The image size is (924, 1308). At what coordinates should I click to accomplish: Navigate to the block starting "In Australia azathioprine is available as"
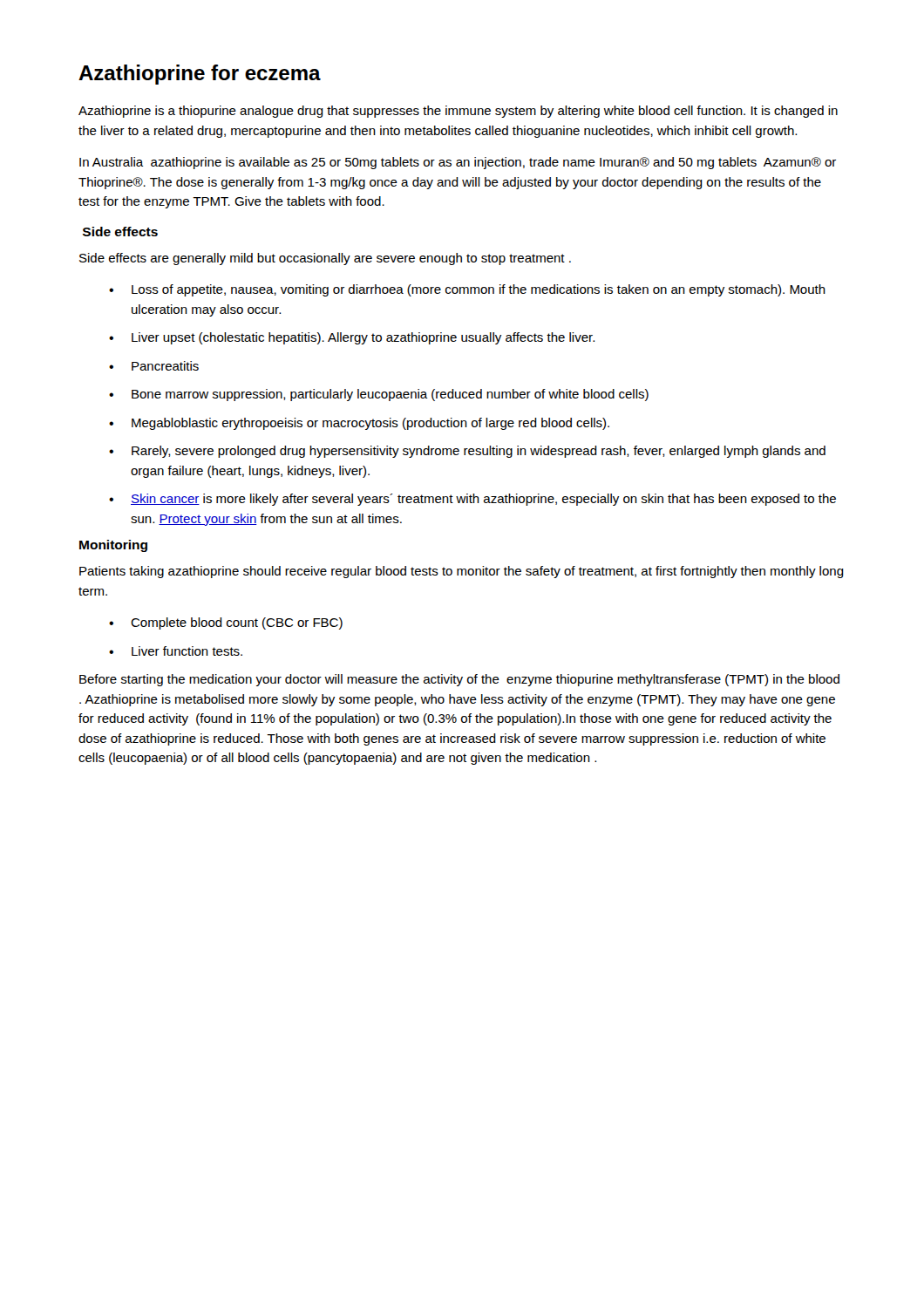(457, 181)
